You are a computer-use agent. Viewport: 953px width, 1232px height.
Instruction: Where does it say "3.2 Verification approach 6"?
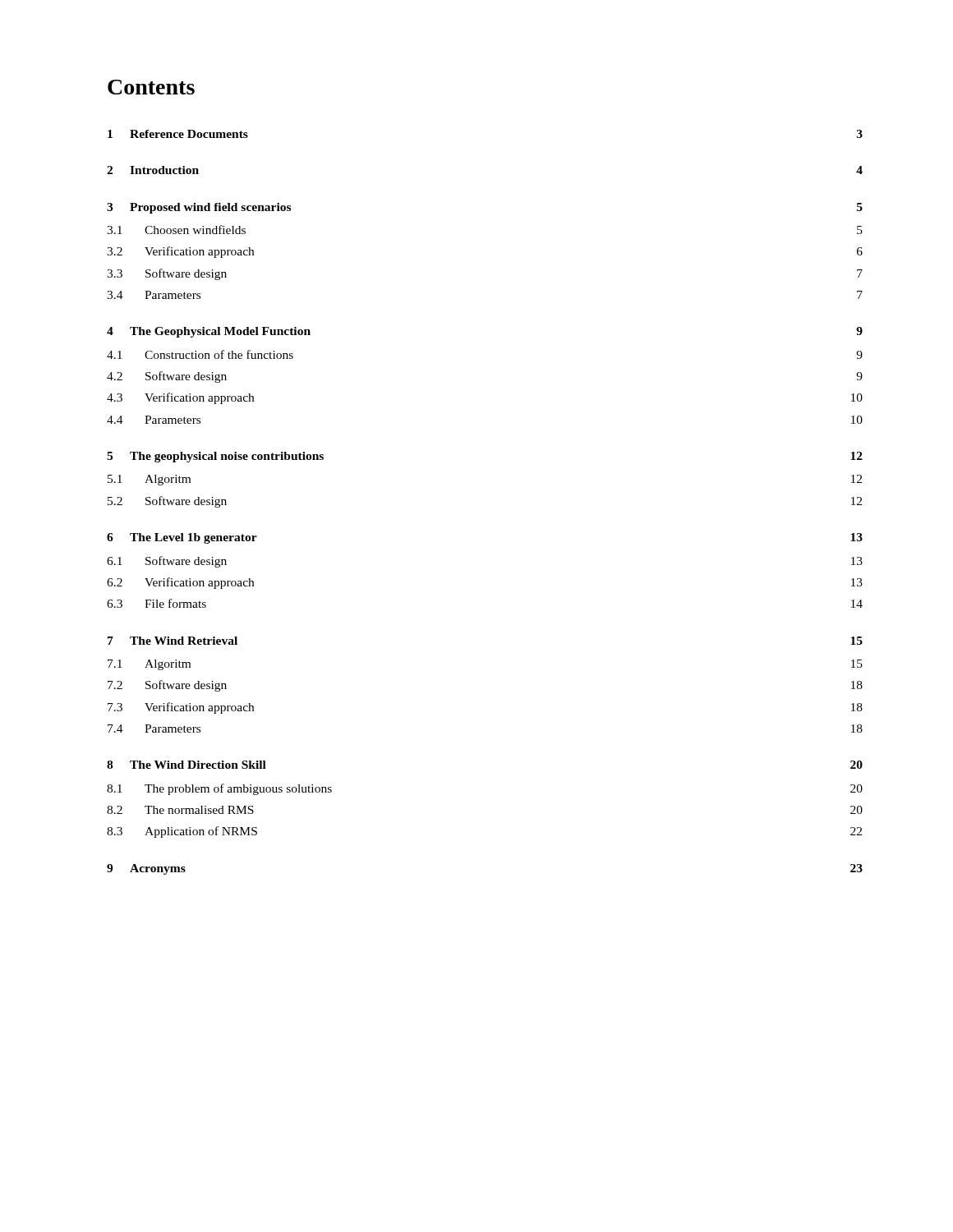[203, 251]
